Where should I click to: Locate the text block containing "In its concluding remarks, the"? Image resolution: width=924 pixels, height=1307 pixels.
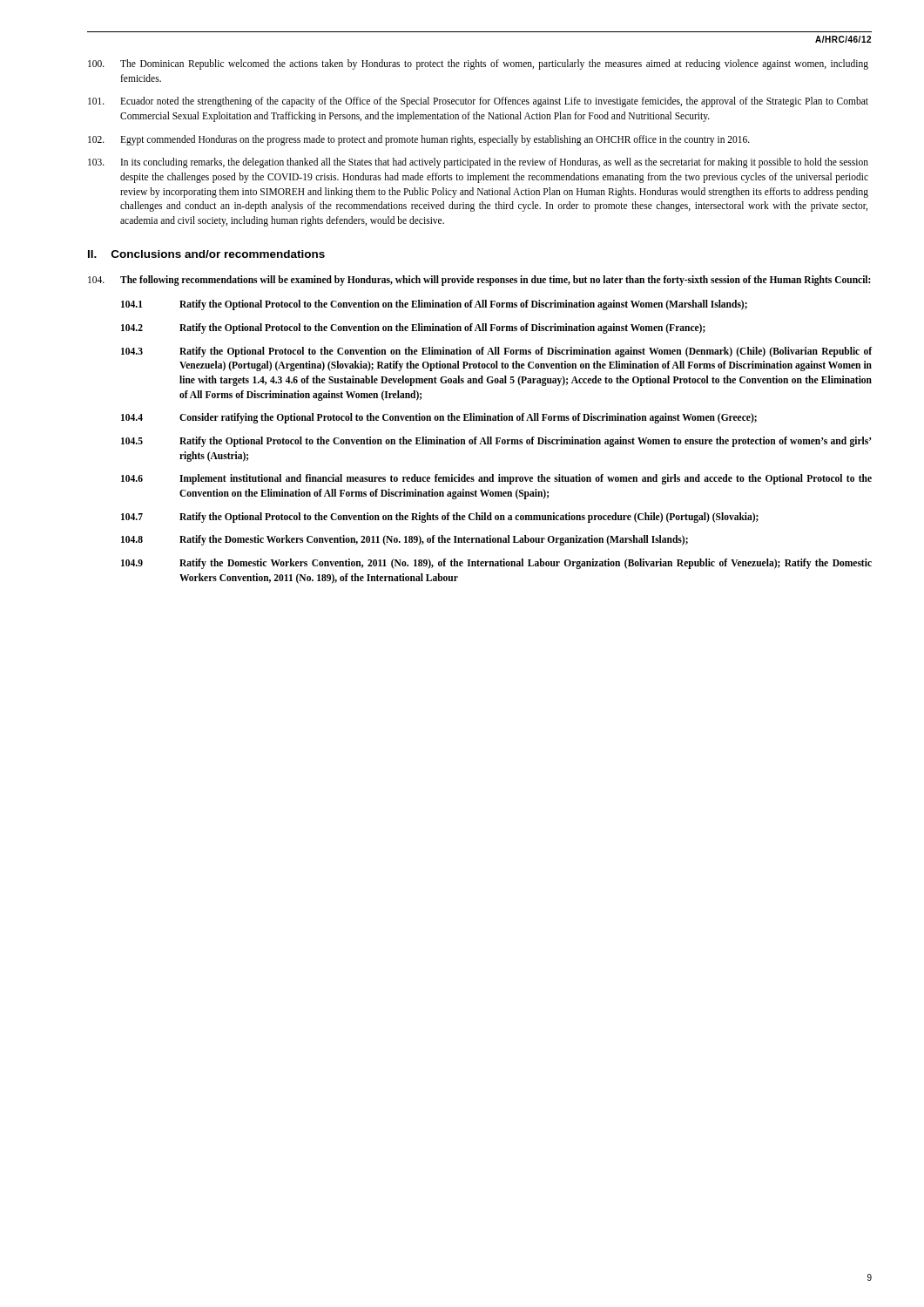478,192
